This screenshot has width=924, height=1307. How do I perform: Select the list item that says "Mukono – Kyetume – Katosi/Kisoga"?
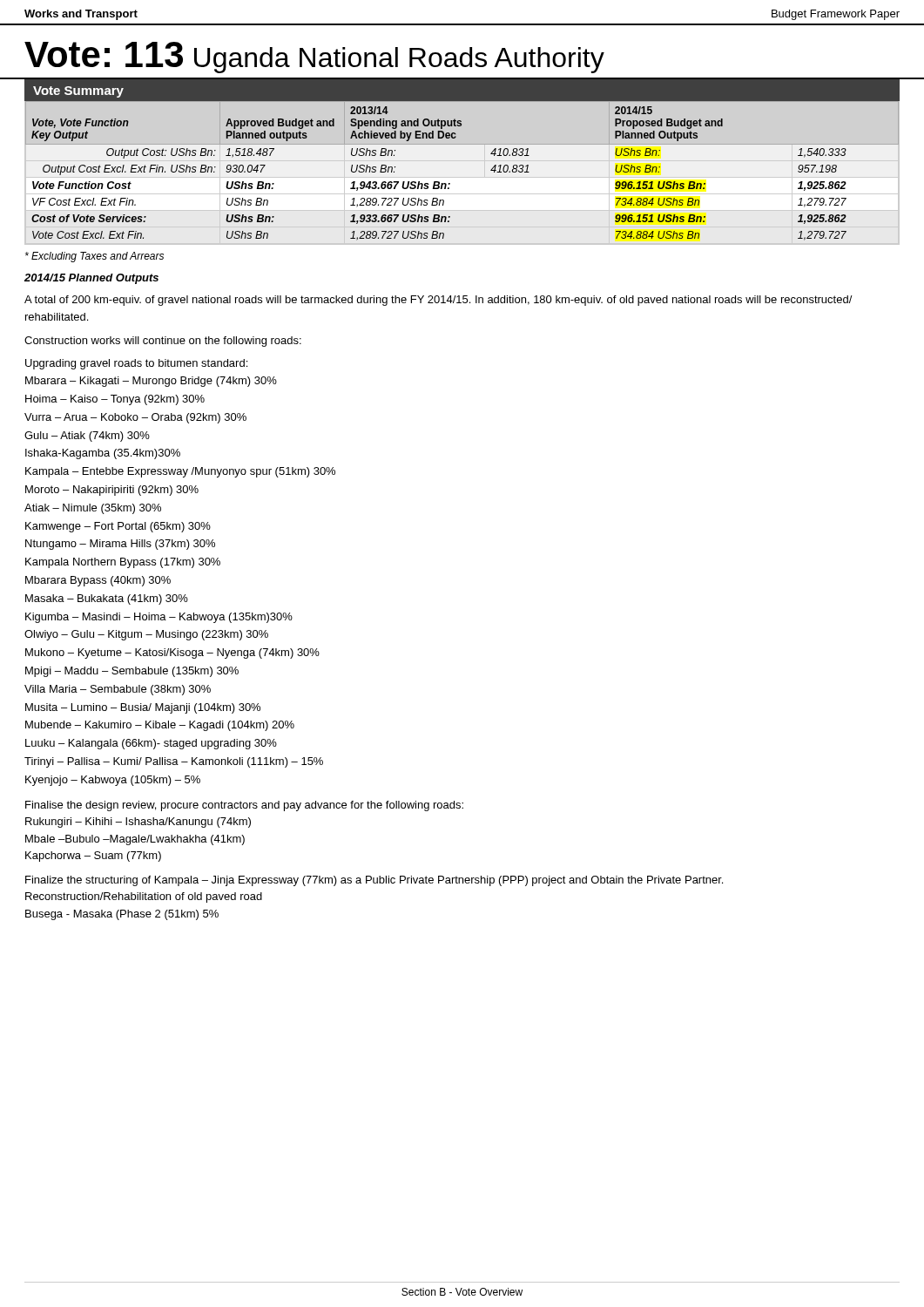point(172,652)
